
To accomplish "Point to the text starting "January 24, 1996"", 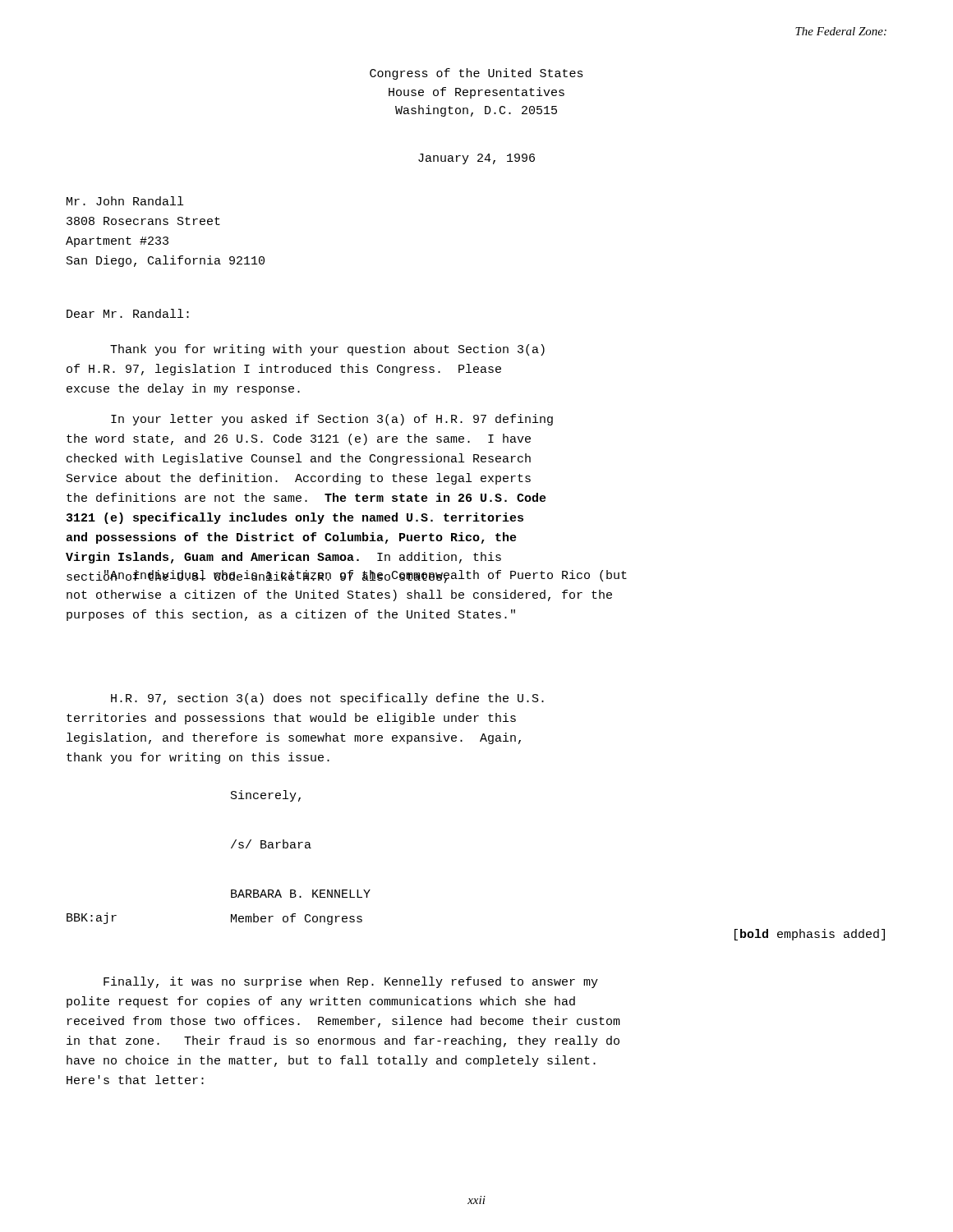I will (476, 159).
